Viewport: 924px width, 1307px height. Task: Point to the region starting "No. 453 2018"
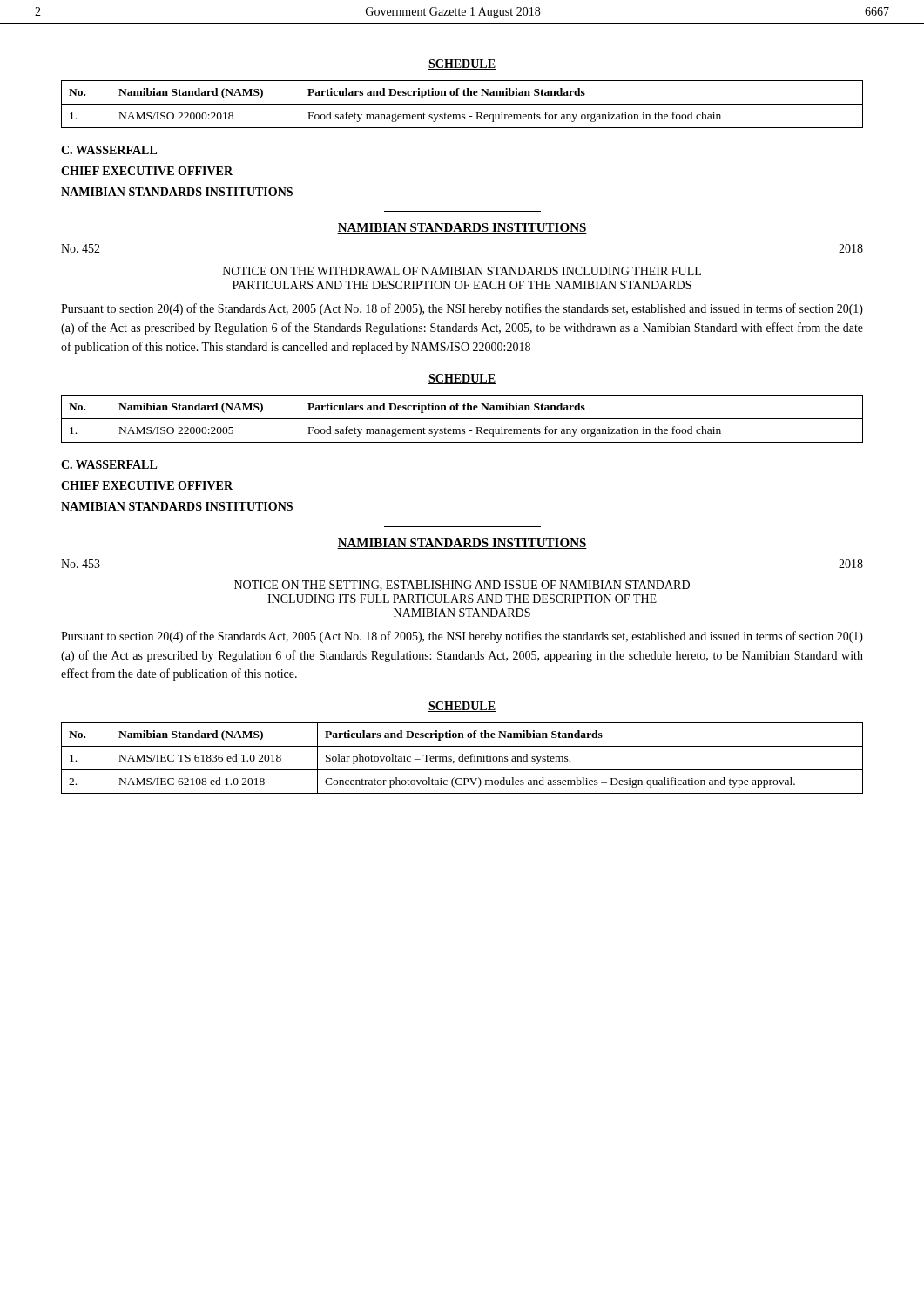click(84, 563)
